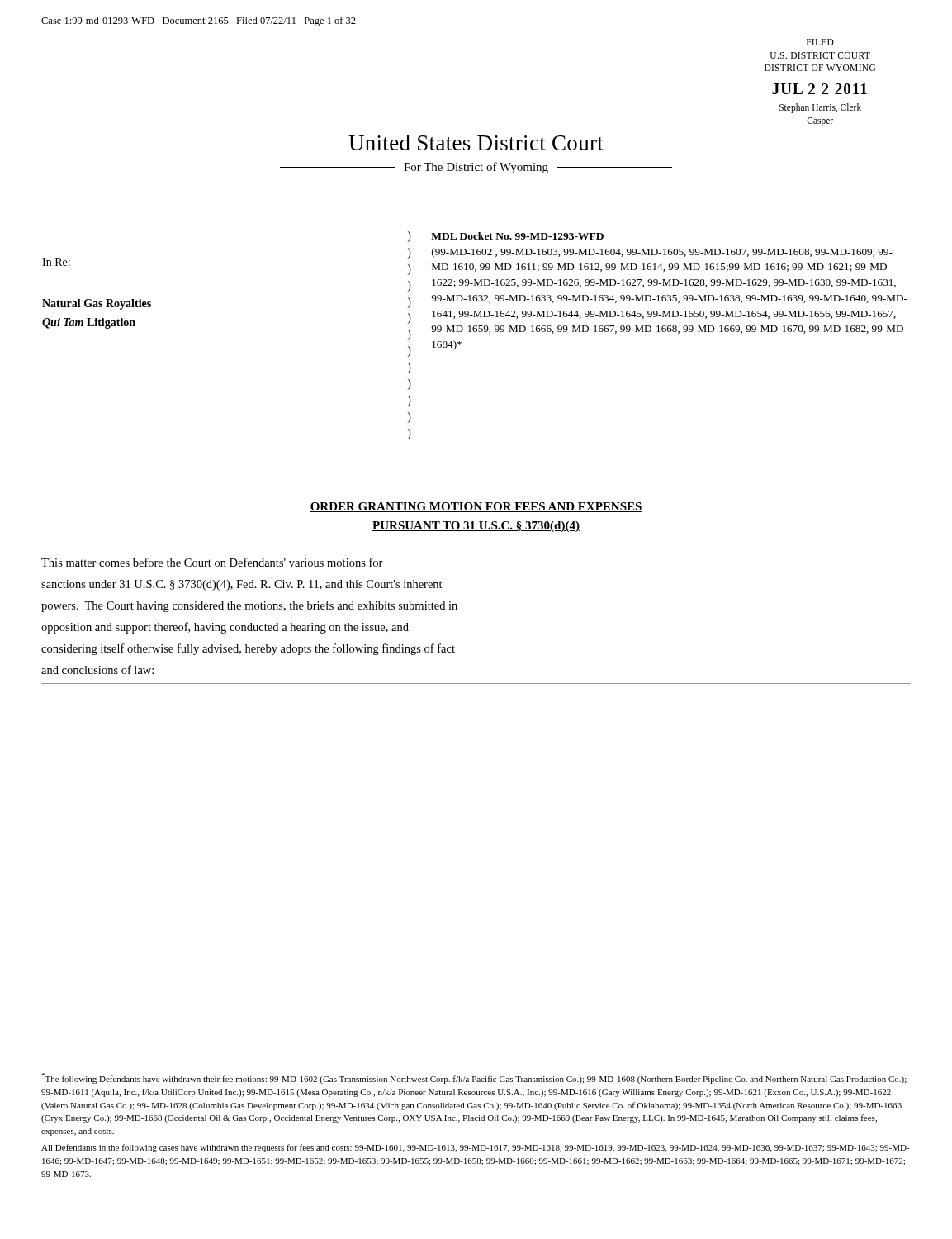Locate the block starting "The following Defendants have withdrawn their fee"
This screenshot has height=1239, width=952.
click(x=476, y=1126)
